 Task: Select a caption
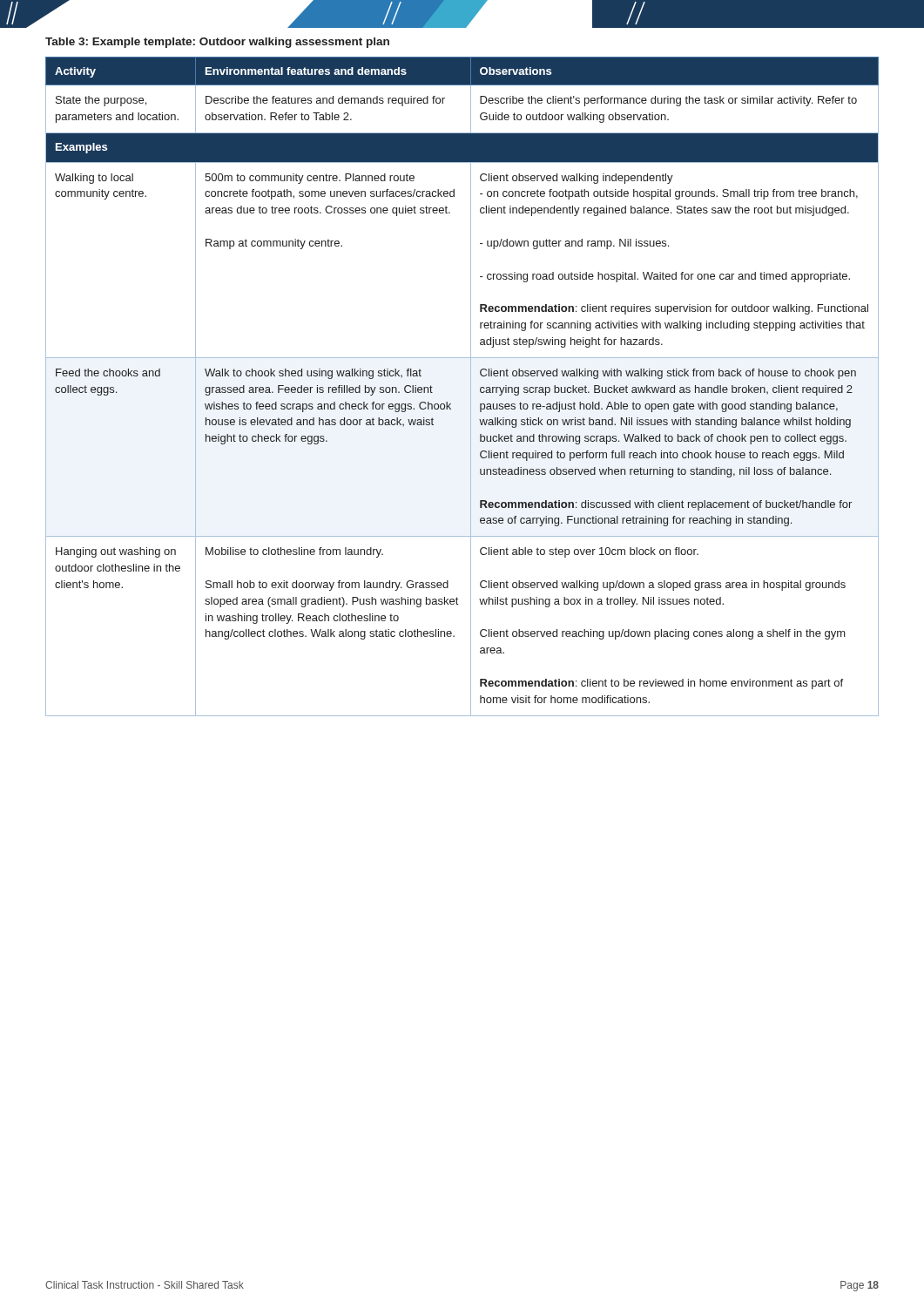[x=462, y=41]
